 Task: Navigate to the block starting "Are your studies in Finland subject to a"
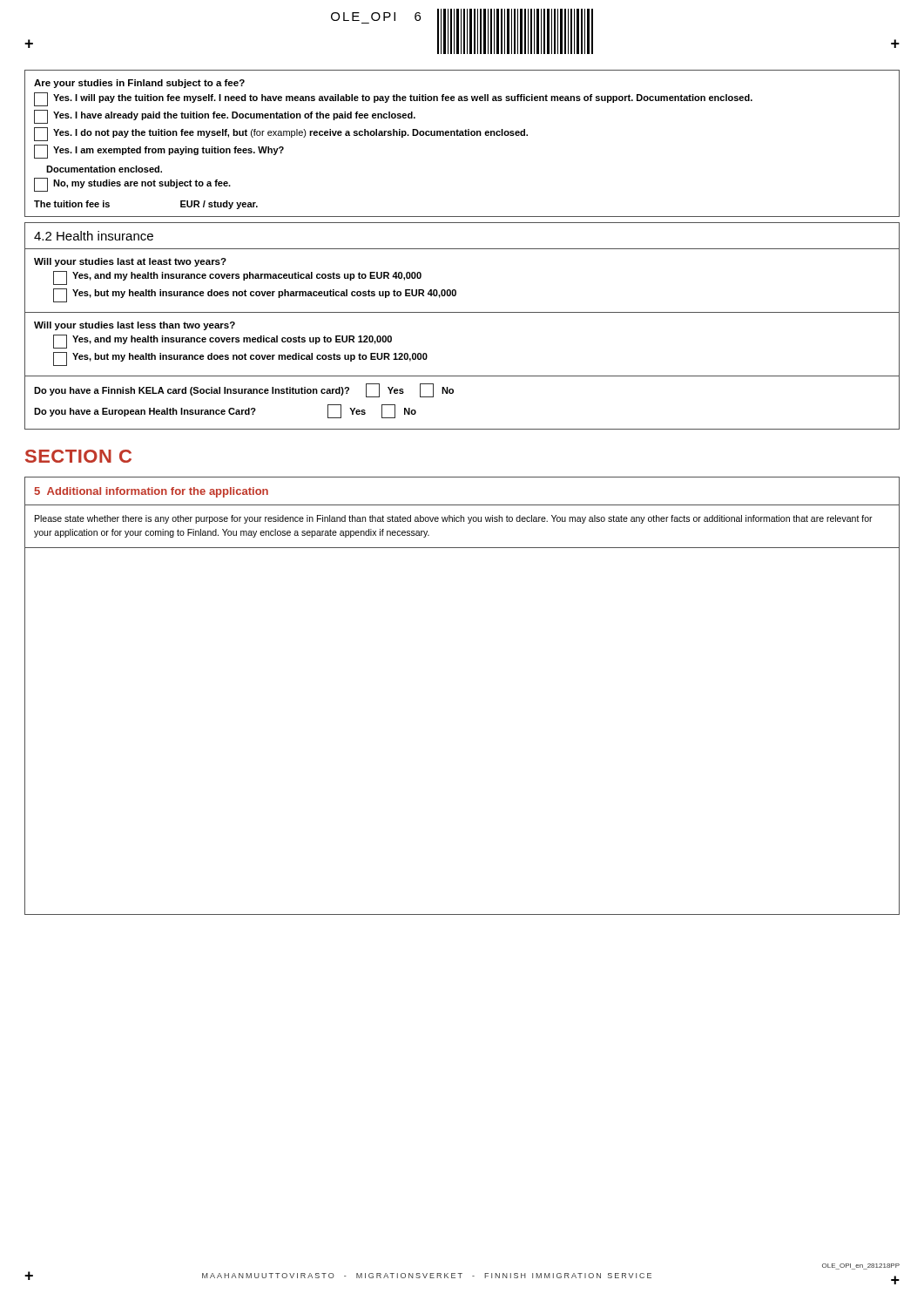(462, 143)
